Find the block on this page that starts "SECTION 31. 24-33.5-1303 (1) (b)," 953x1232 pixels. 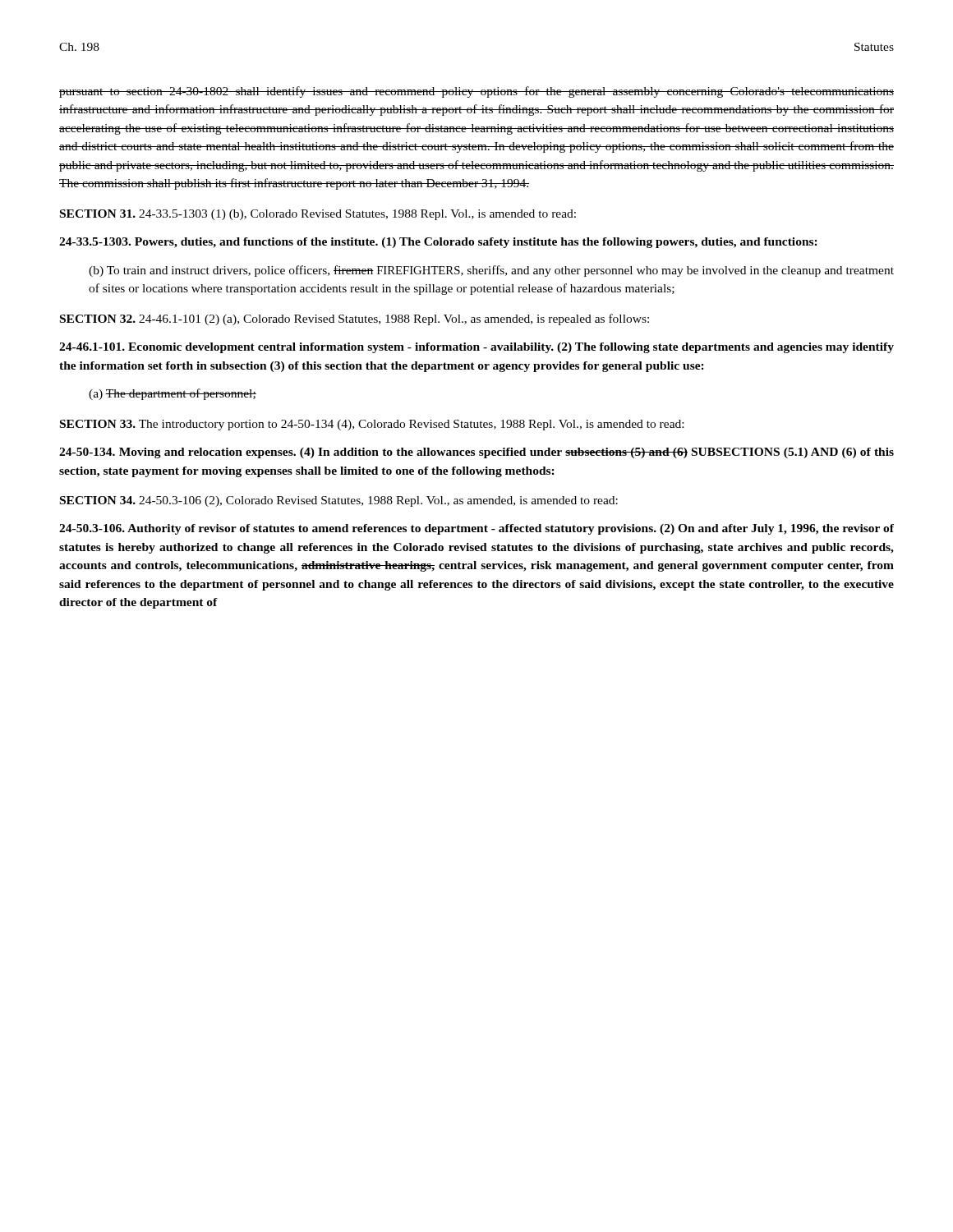pos(476,214)
